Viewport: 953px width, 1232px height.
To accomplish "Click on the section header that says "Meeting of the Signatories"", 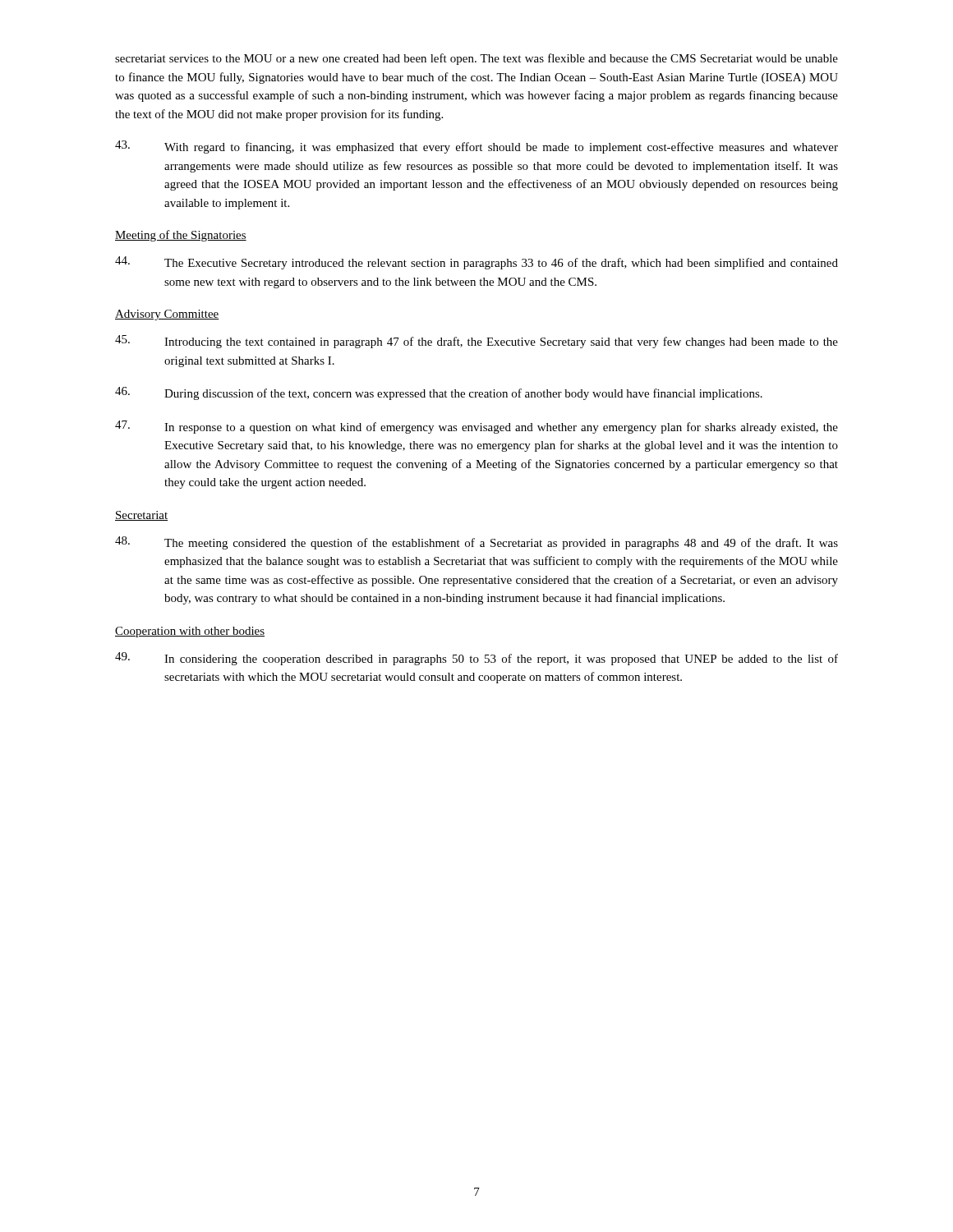I will 181,235.
